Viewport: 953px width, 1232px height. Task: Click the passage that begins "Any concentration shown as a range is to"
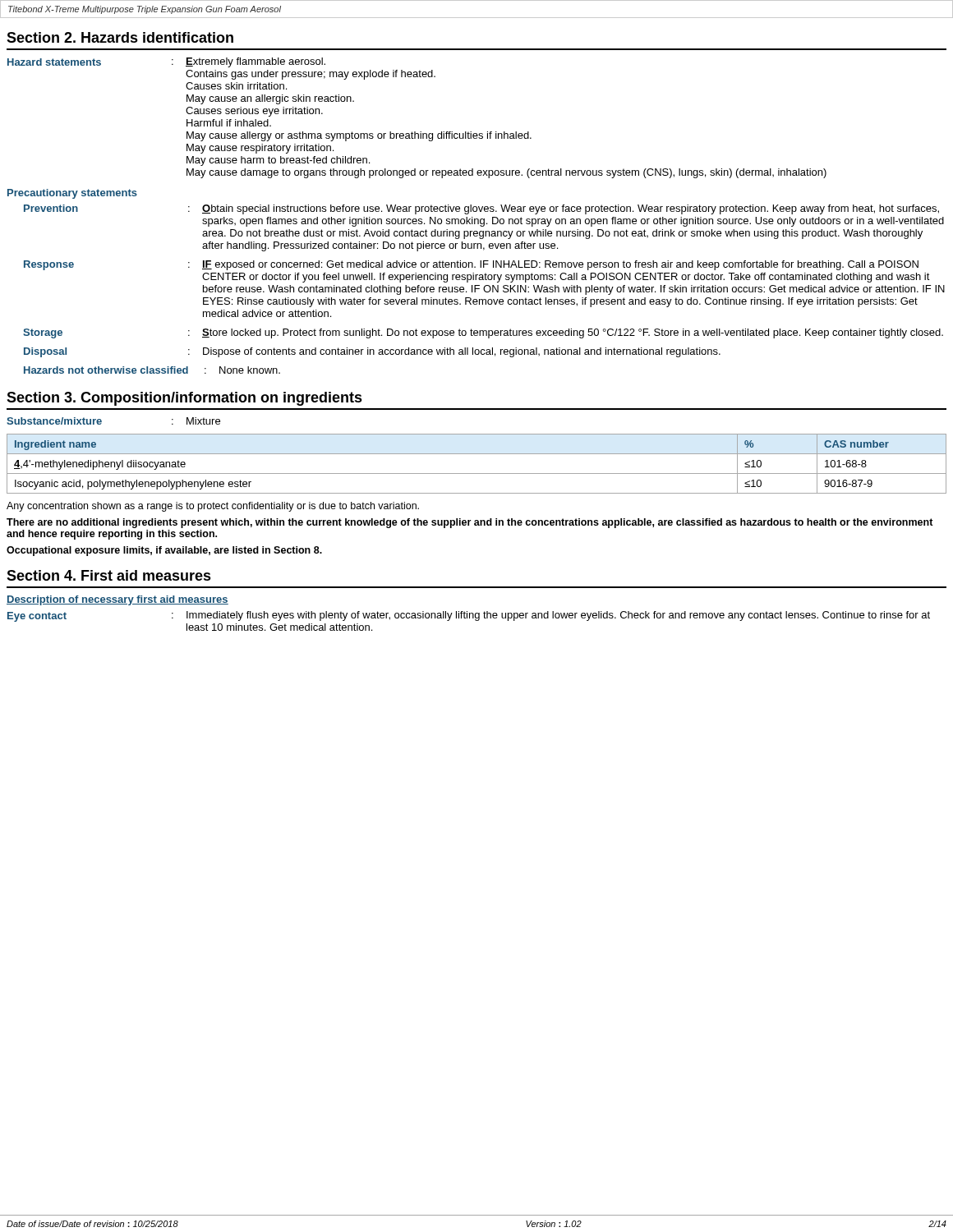pyautogui.click(x=213, y=506)
